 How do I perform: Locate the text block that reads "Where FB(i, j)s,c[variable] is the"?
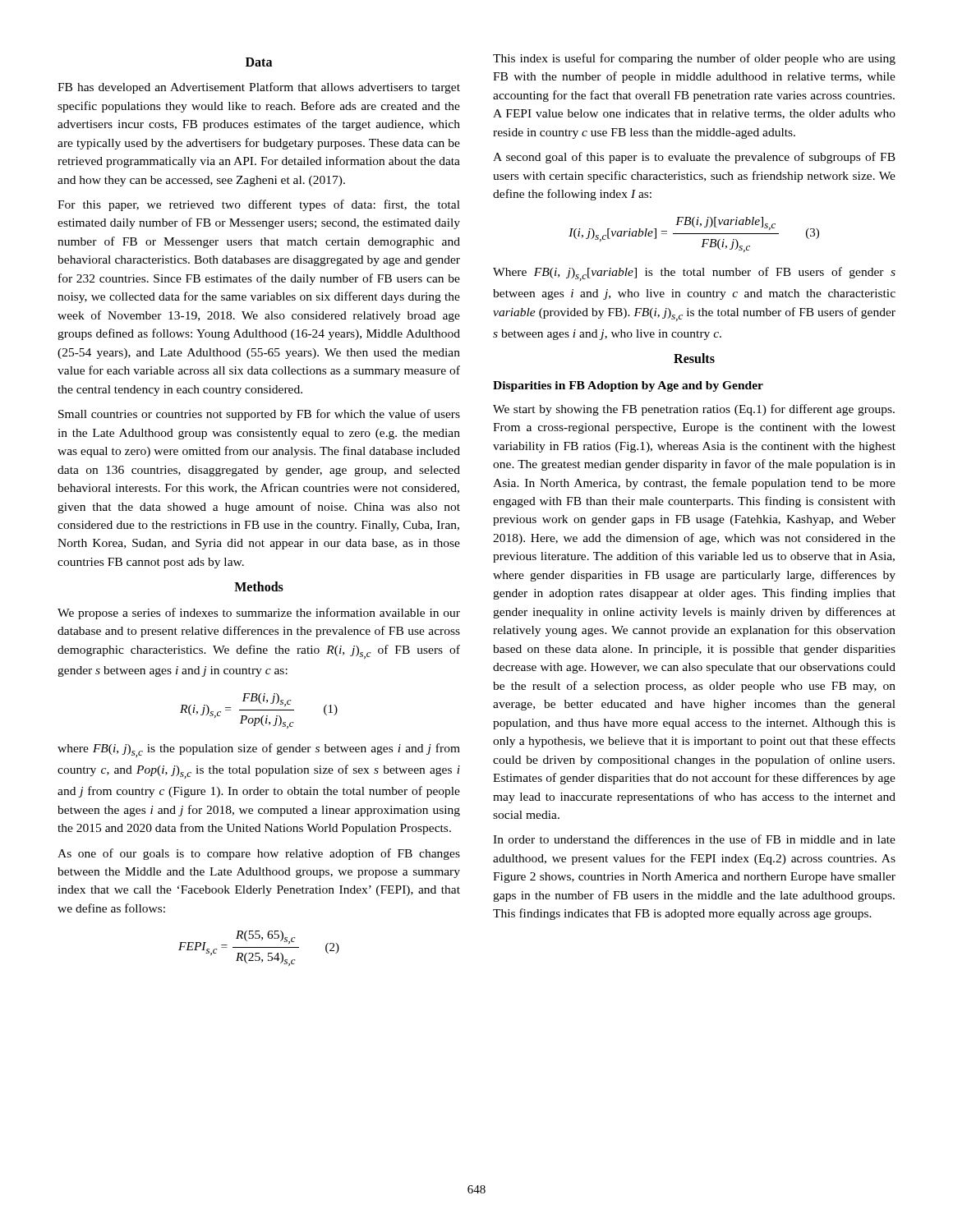click(694, 303)
